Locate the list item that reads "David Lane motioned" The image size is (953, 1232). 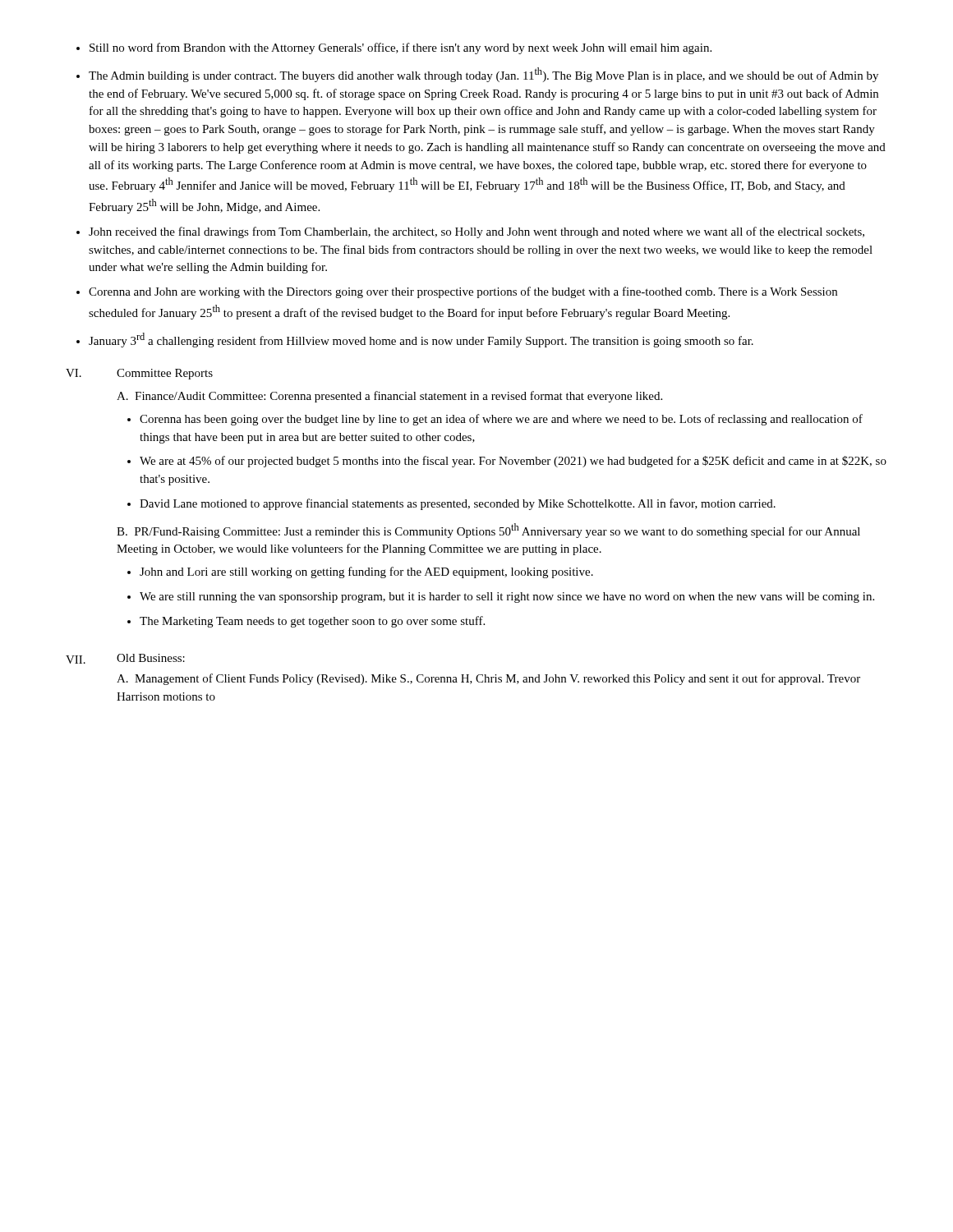click(458, 503)
